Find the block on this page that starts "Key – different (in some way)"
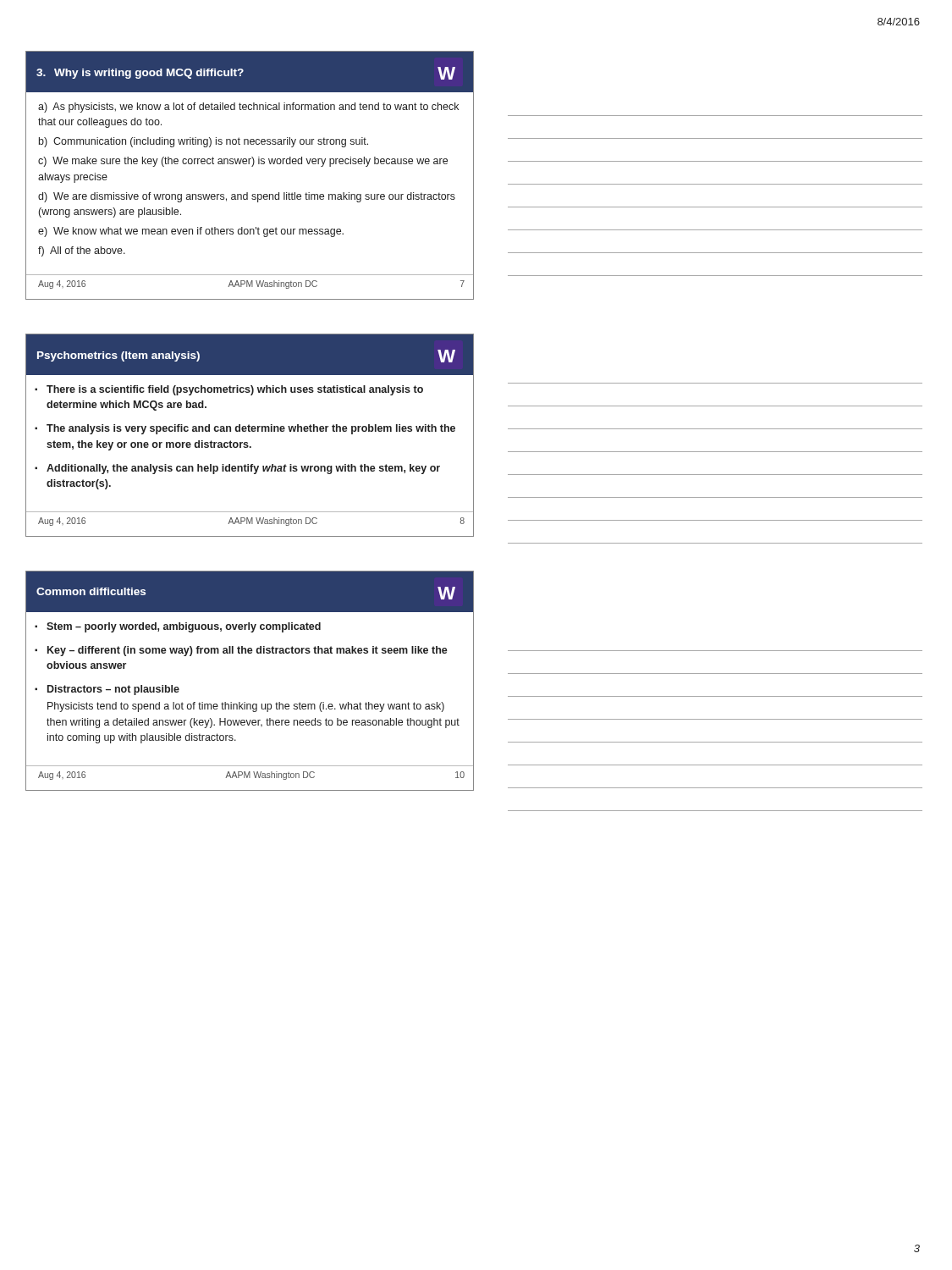 coord(247,658)
